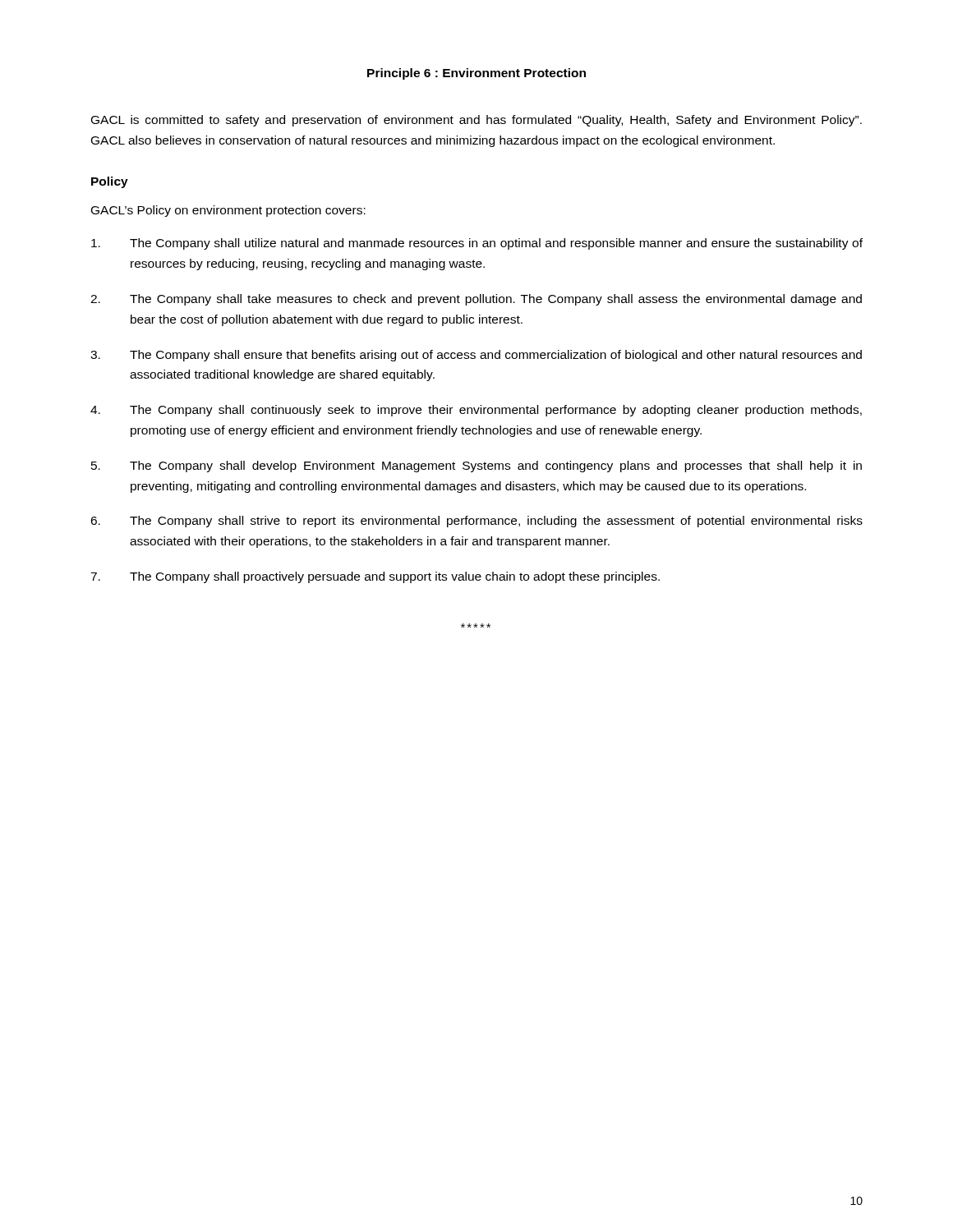This screenshot has width=953, height=1232.
Task: Locate the passage starting "Principle 6 : Environment Protection"
Action: point(476,73)
